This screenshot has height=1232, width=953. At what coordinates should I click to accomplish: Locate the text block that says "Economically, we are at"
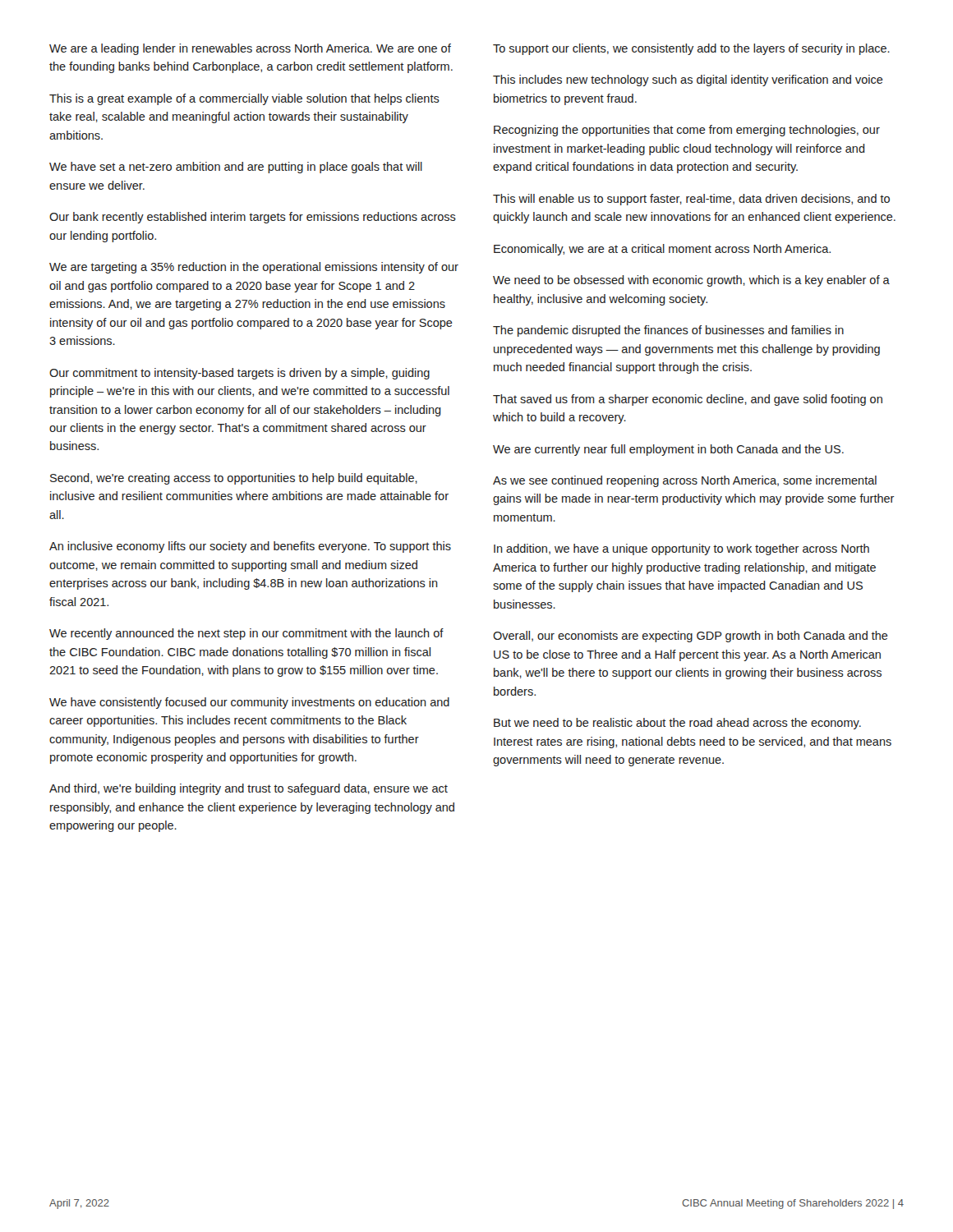(662, 249)
